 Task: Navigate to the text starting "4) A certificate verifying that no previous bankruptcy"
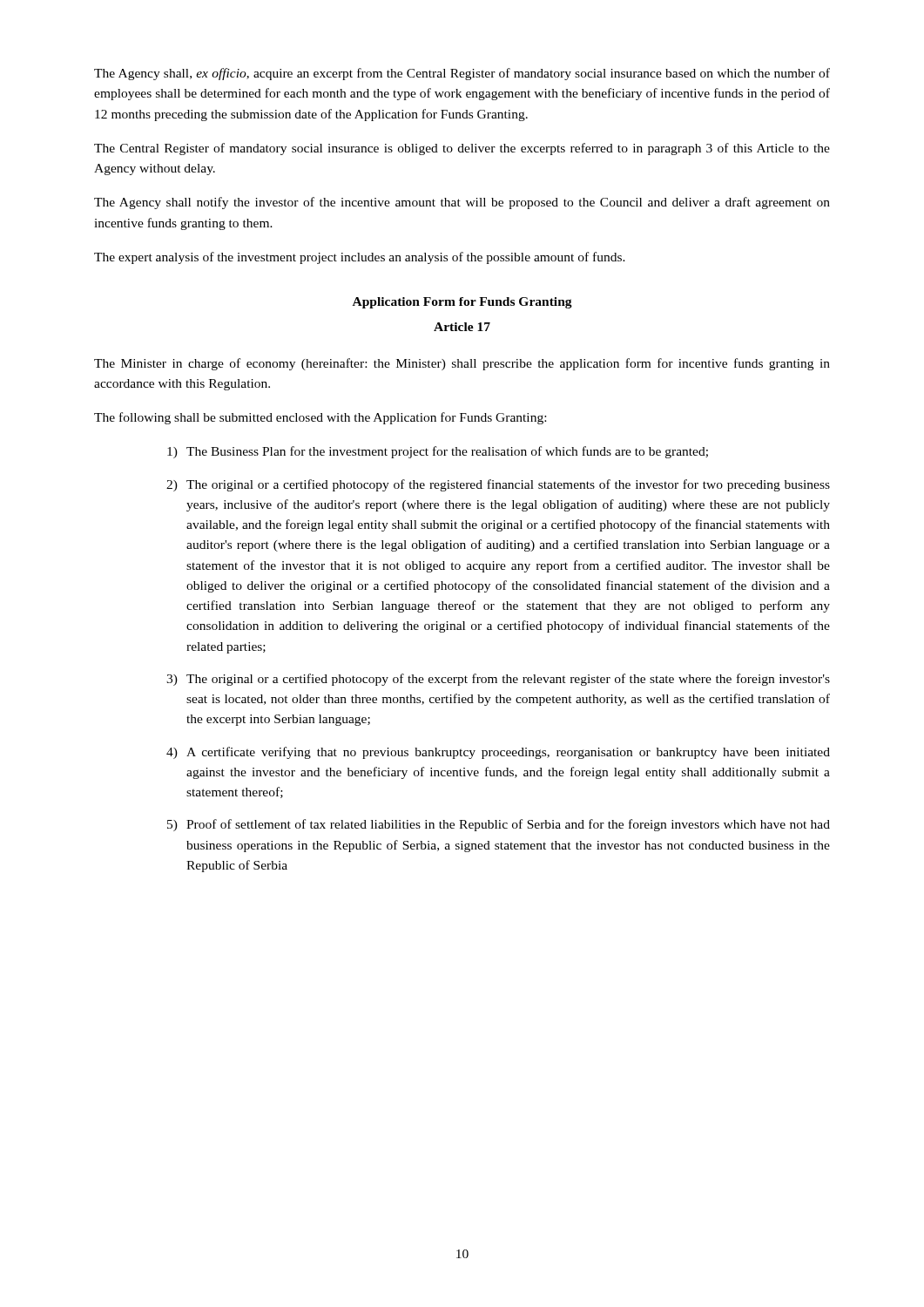483,771
